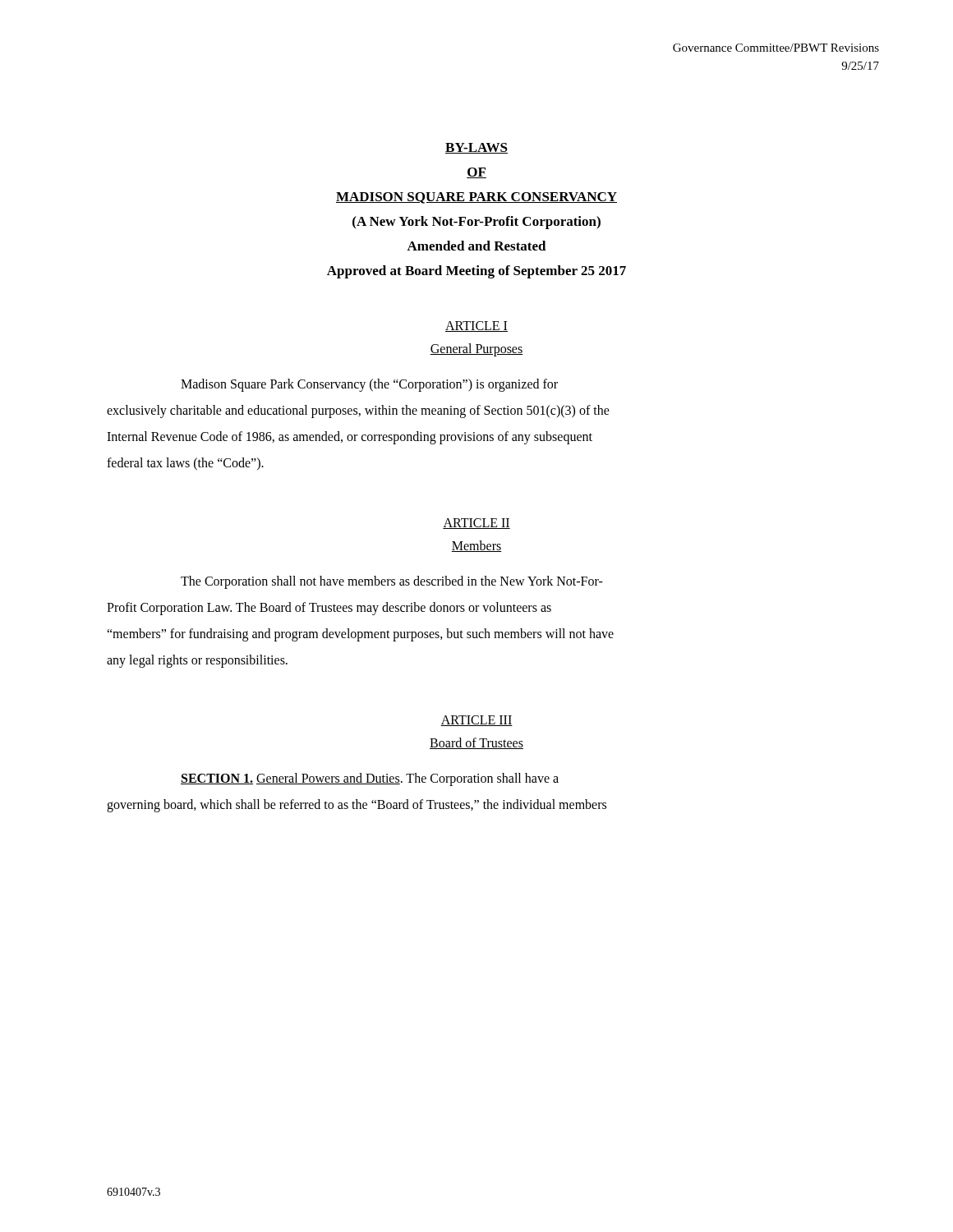Screen dimensions: 1232x953
Task: Find the section header that says "Board of Trustees"
Action: [476, 743]
